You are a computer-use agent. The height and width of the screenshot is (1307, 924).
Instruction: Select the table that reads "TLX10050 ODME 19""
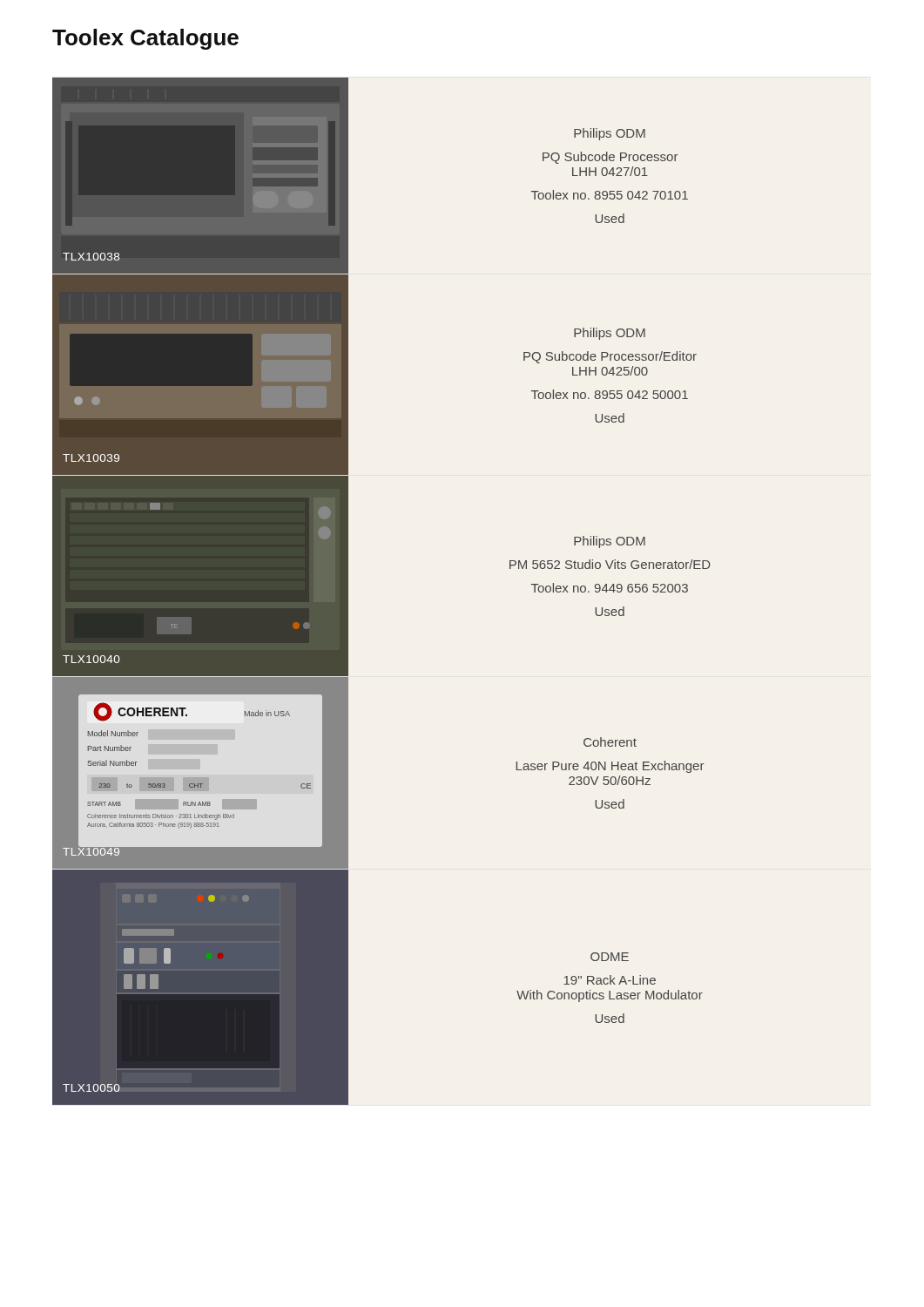tap(462, 988)
